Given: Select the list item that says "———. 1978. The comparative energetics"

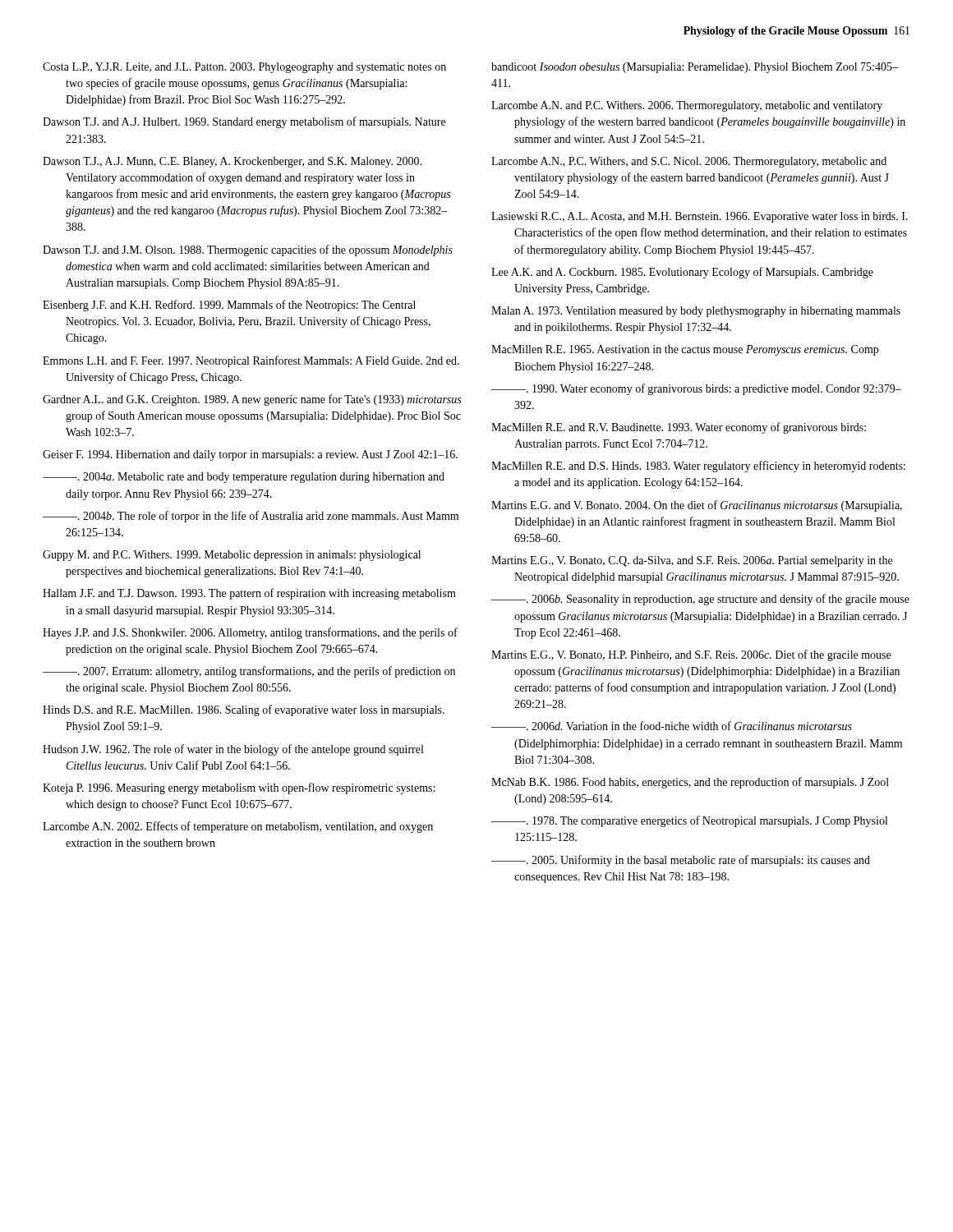Looking at the screenshot, I should [690, 829].
